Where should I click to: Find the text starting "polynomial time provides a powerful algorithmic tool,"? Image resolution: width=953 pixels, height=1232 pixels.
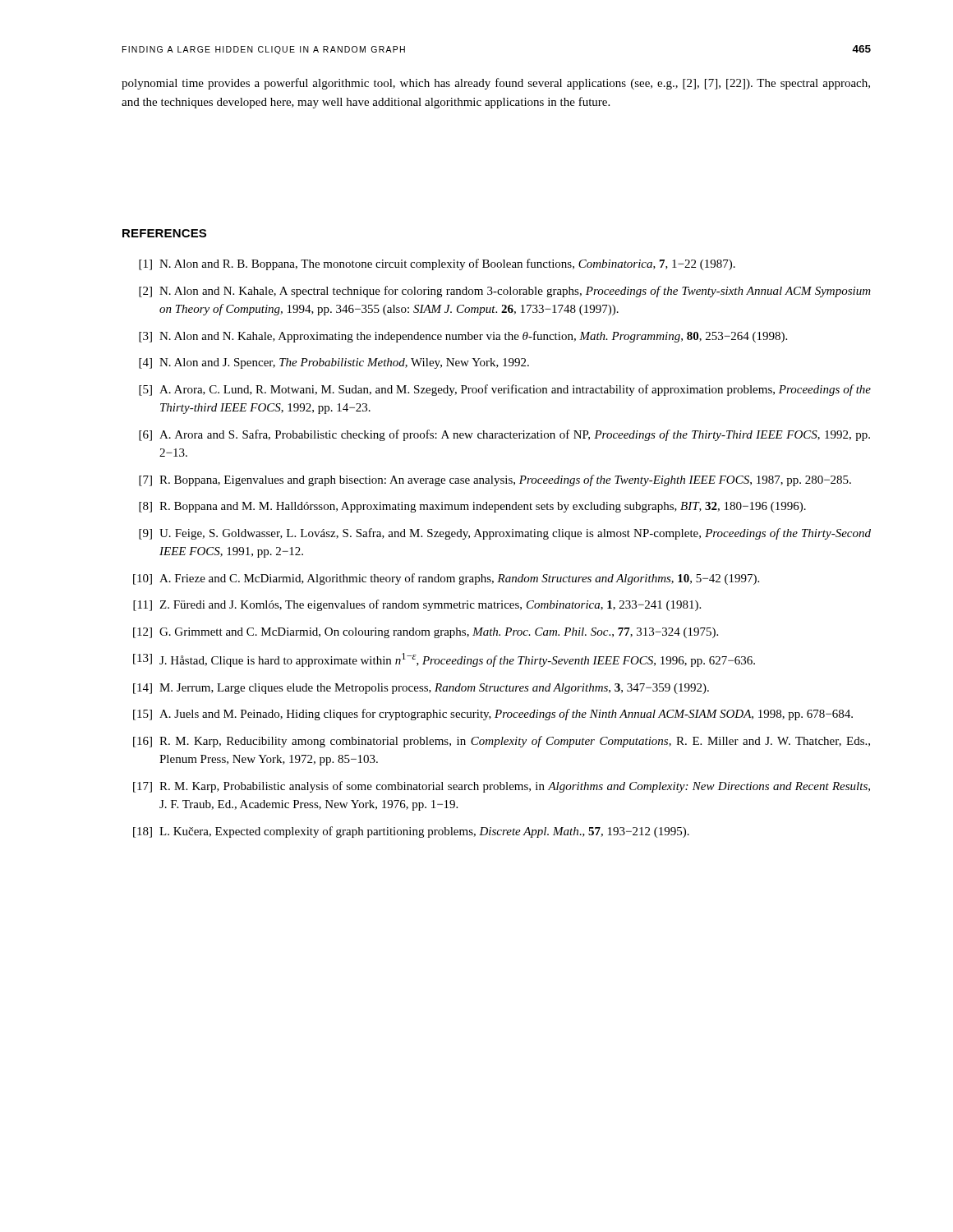tap(496, 93)
